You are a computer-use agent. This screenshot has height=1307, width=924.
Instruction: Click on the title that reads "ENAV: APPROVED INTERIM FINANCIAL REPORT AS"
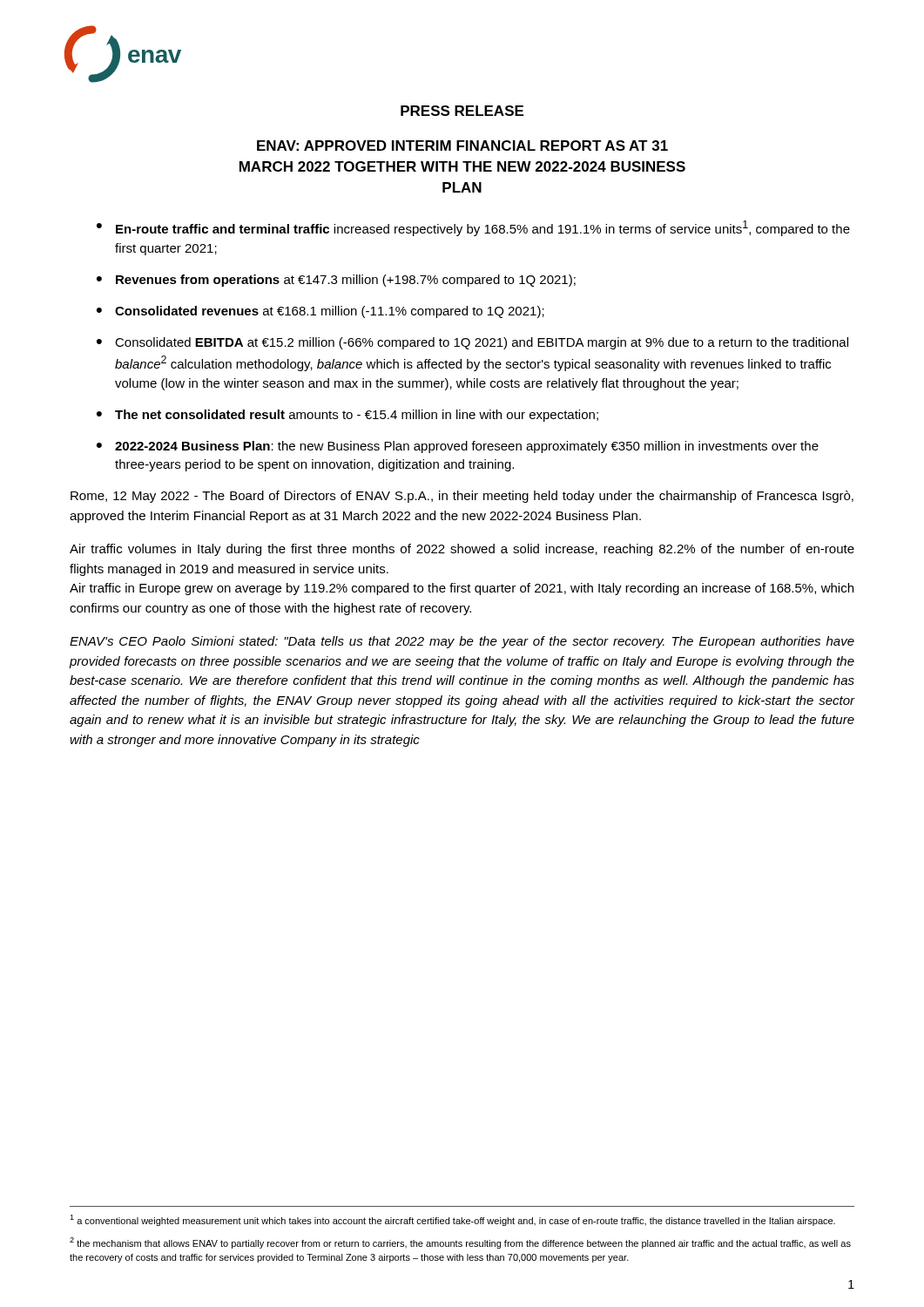(462, 167)
